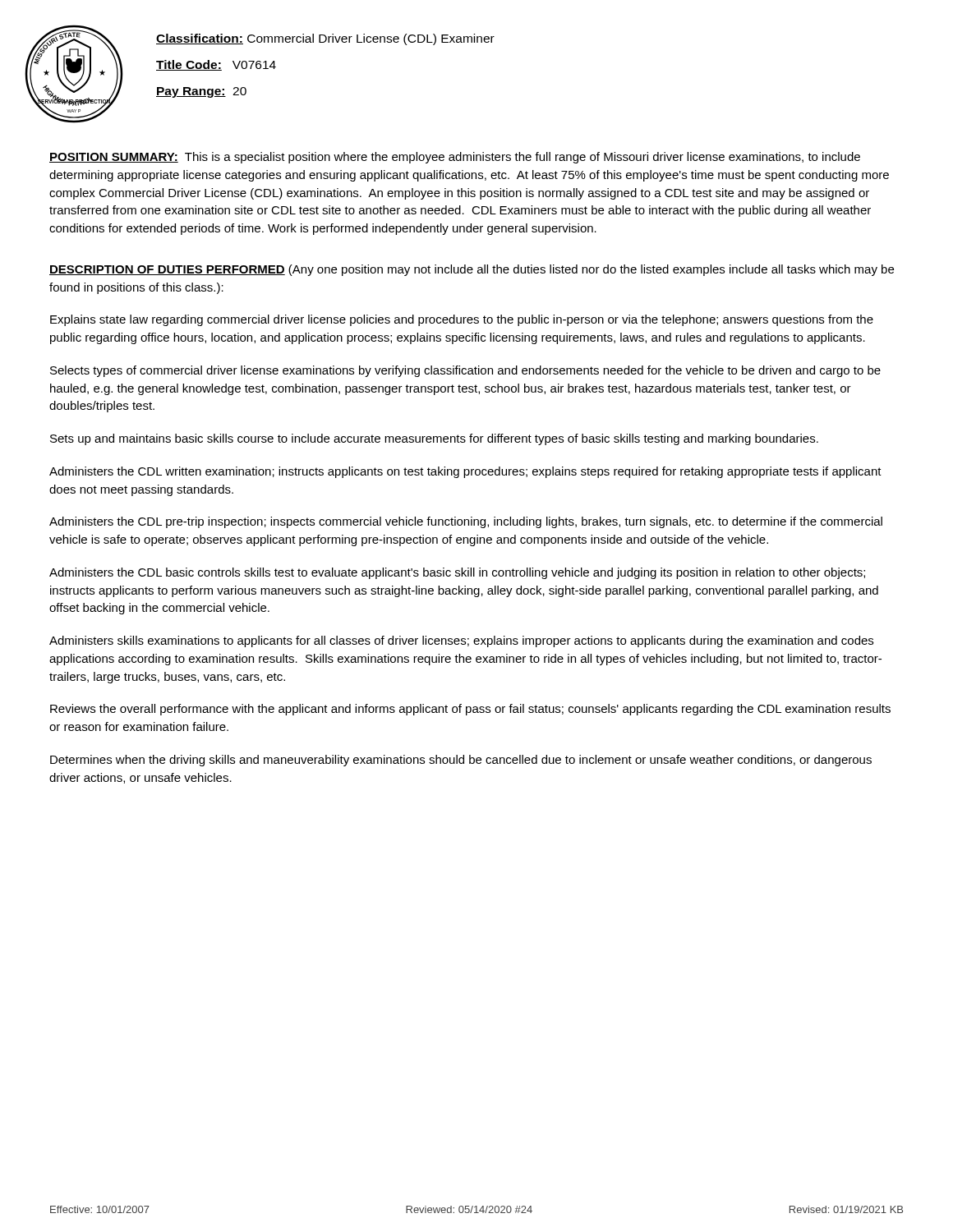
Task: Select the text block that reads "Sets up and maintains basic skills course to"
Action: point(434,438)
